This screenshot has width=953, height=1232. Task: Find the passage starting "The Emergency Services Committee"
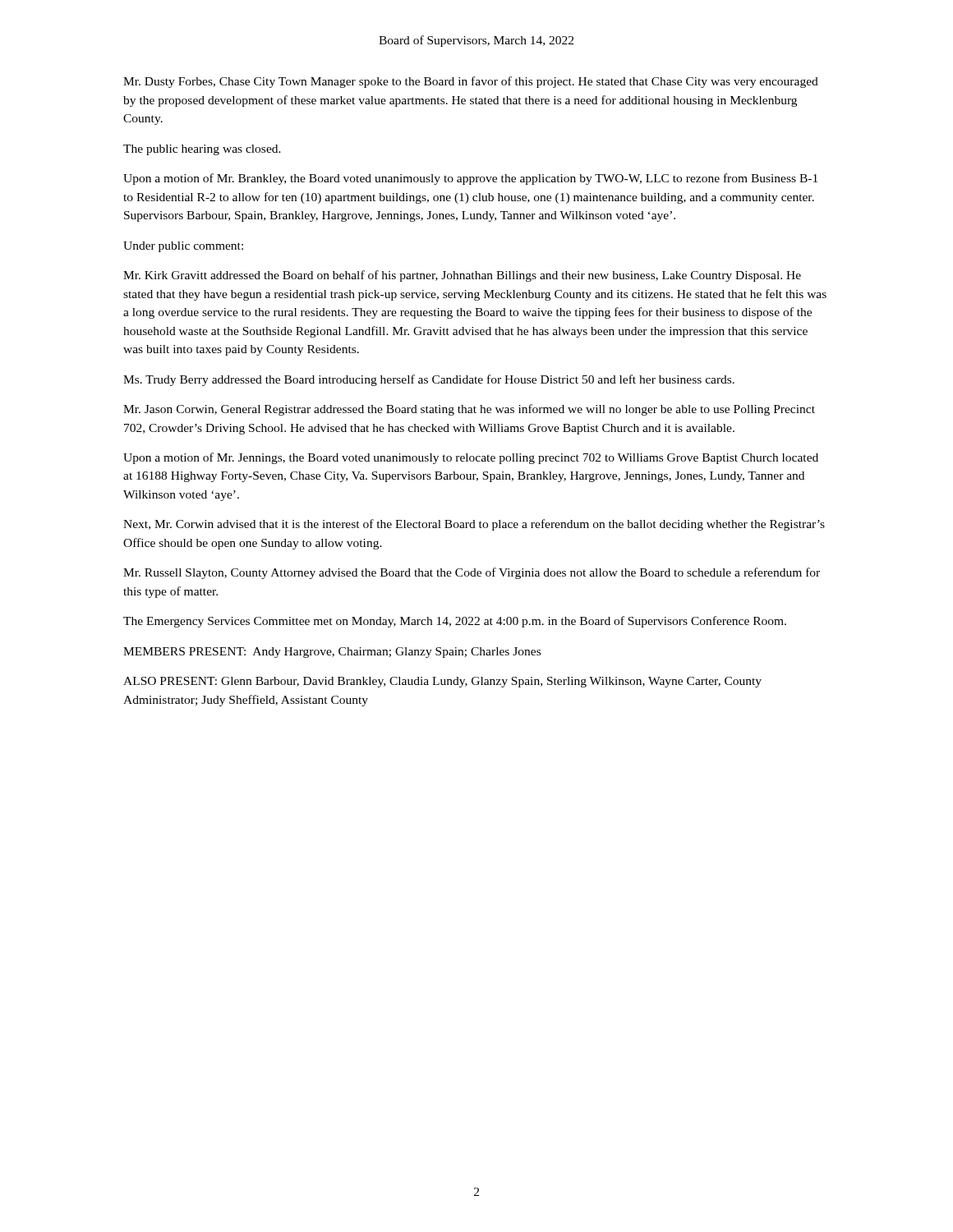pos(455,621)
